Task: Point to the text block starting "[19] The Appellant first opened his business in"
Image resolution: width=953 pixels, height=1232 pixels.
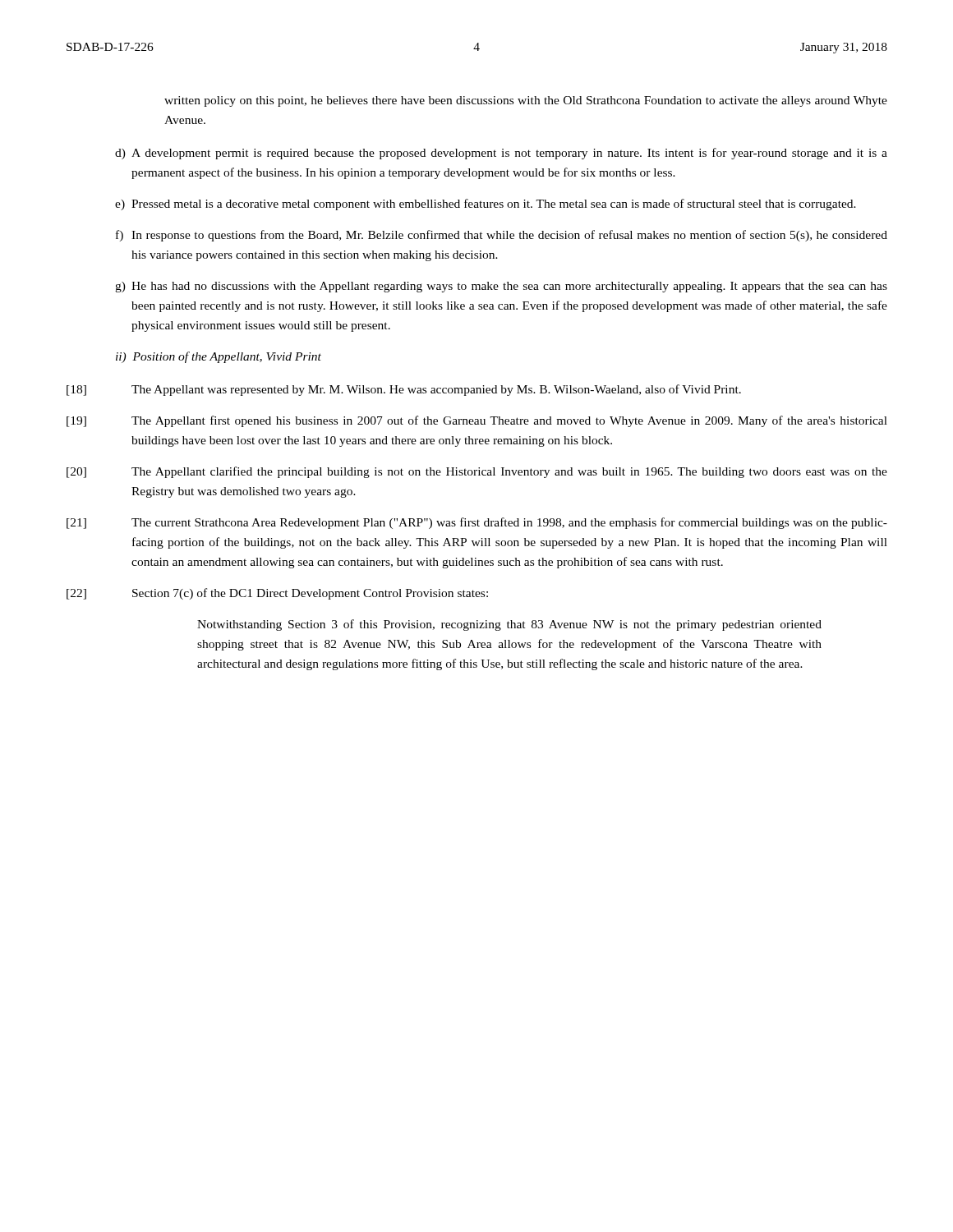Action: [x=476, y=431]
